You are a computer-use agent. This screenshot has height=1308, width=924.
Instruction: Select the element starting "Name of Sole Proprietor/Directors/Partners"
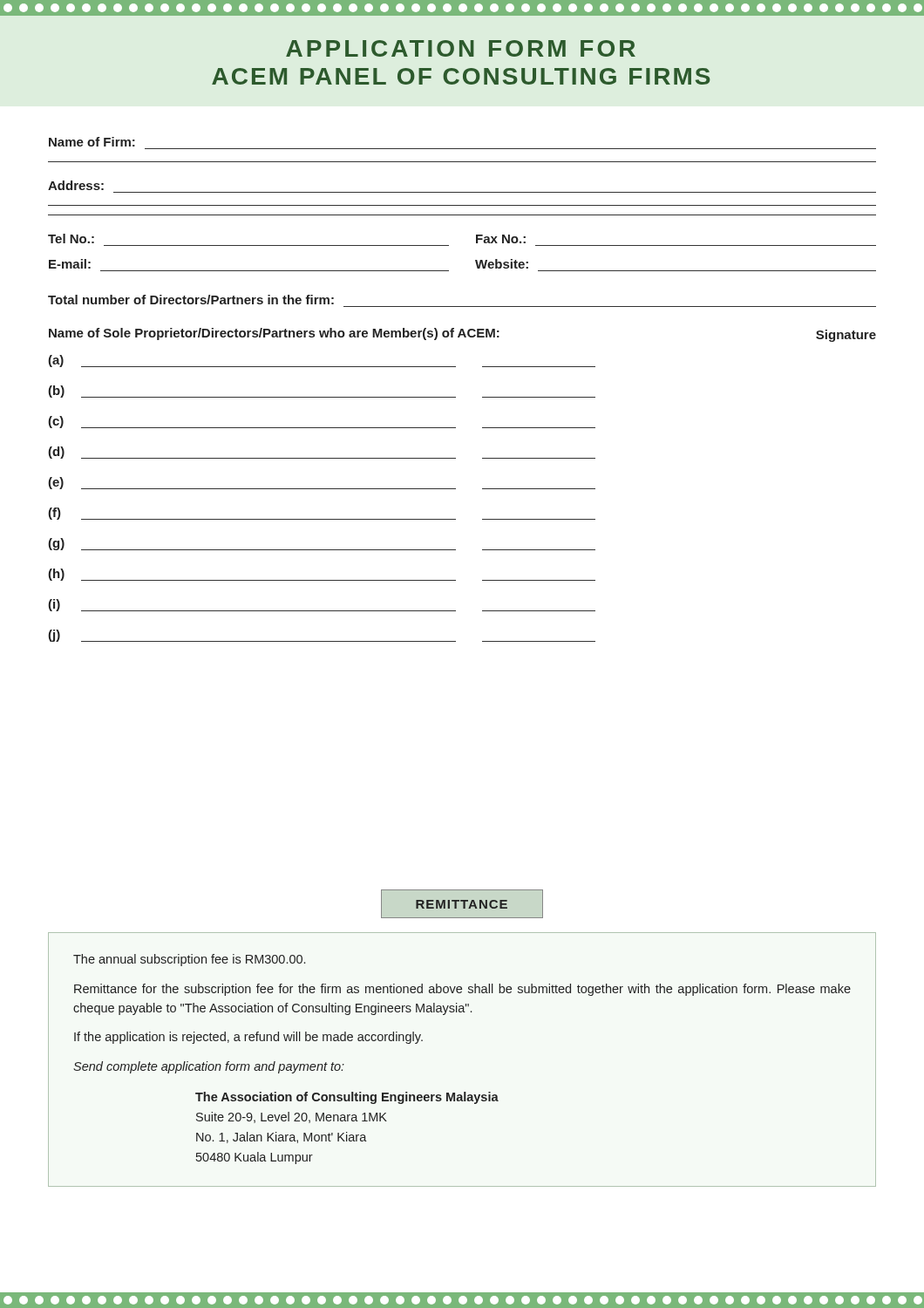click(x=462, y=333)
